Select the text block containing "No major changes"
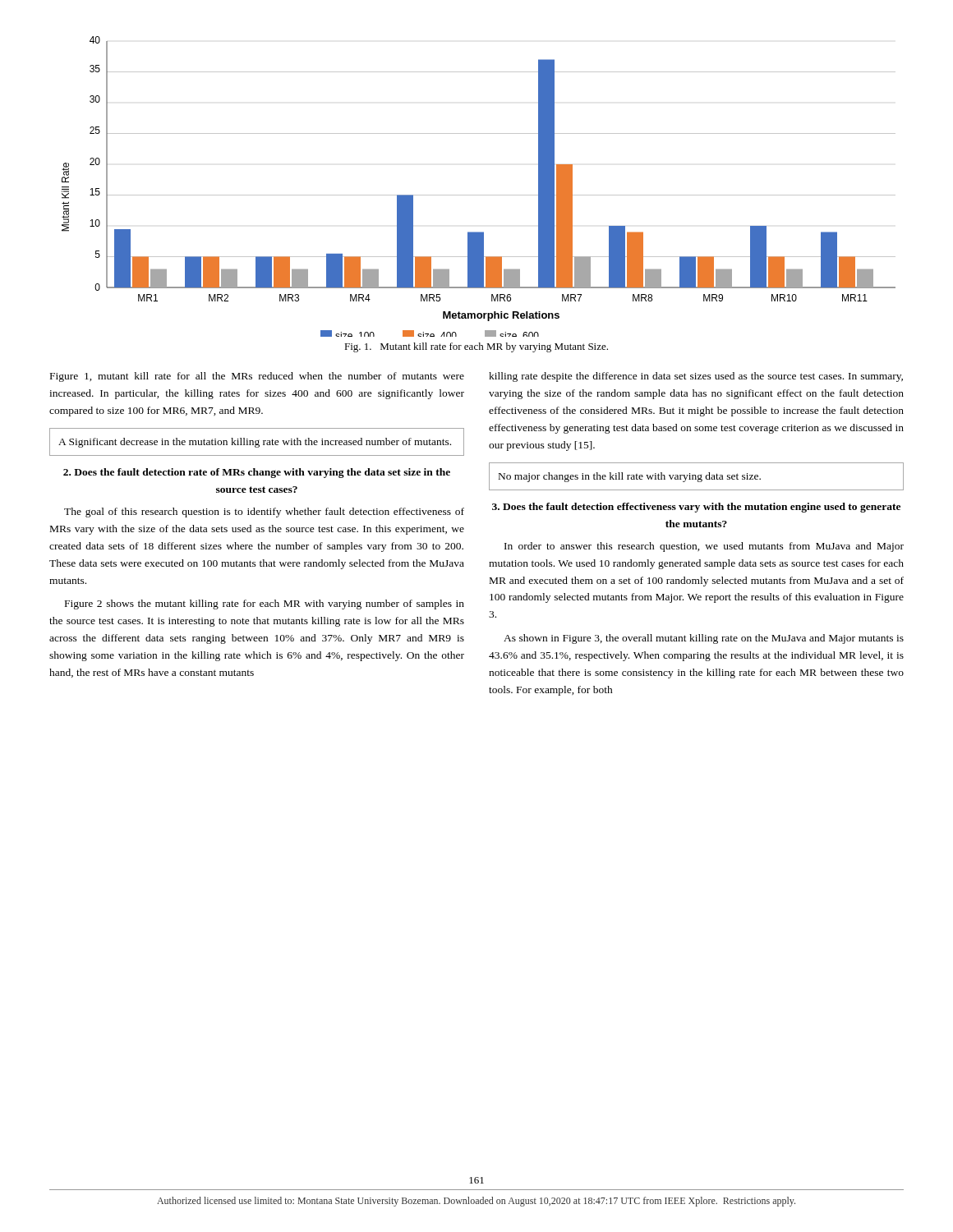The image size is (953, 1232). click(630, 476)
